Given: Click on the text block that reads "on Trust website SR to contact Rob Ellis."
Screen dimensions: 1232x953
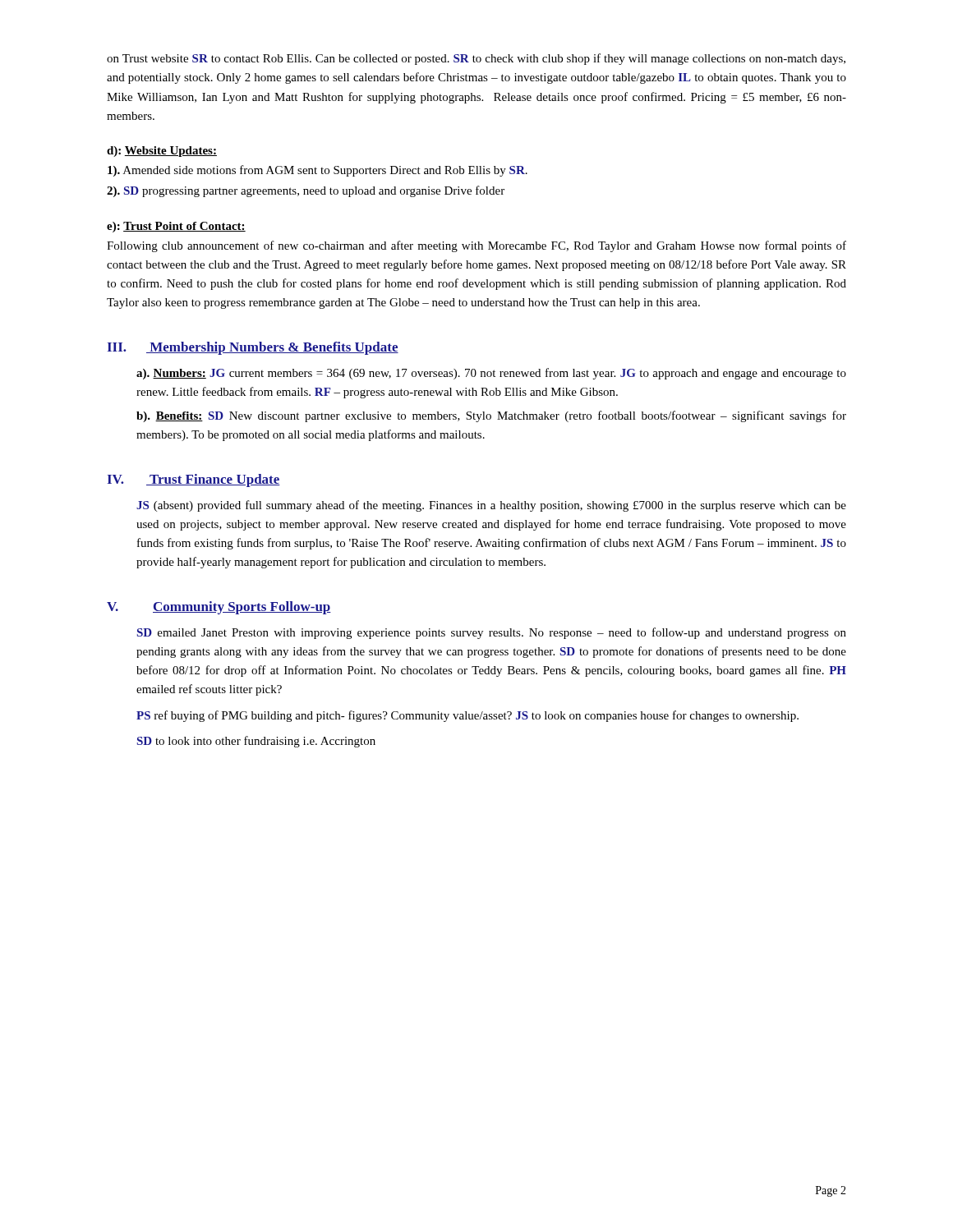Looking at the screenshot, I should [476, 87].
